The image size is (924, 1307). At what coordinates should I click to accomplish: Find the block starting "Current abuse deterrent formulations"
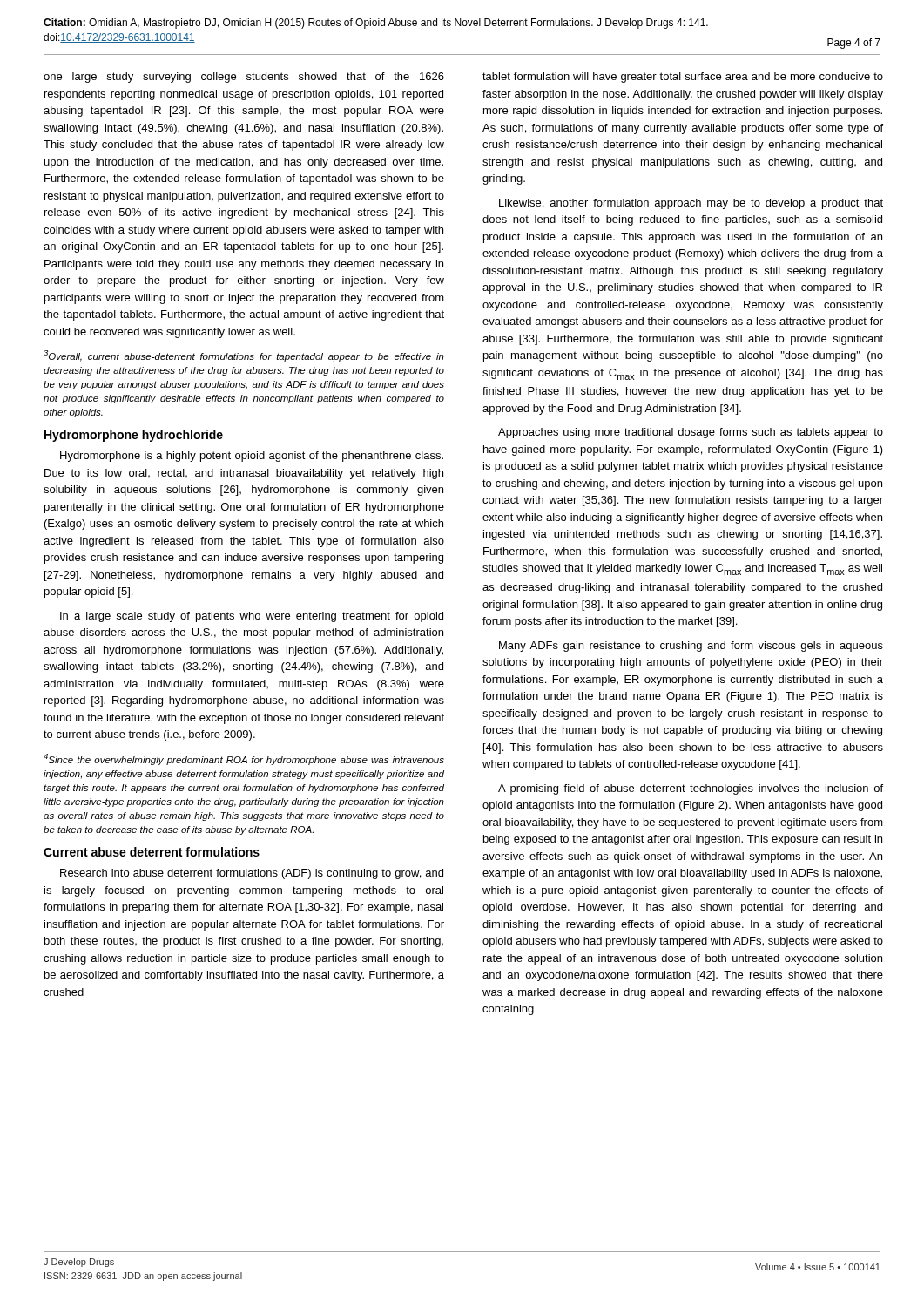tap(152, 852)
